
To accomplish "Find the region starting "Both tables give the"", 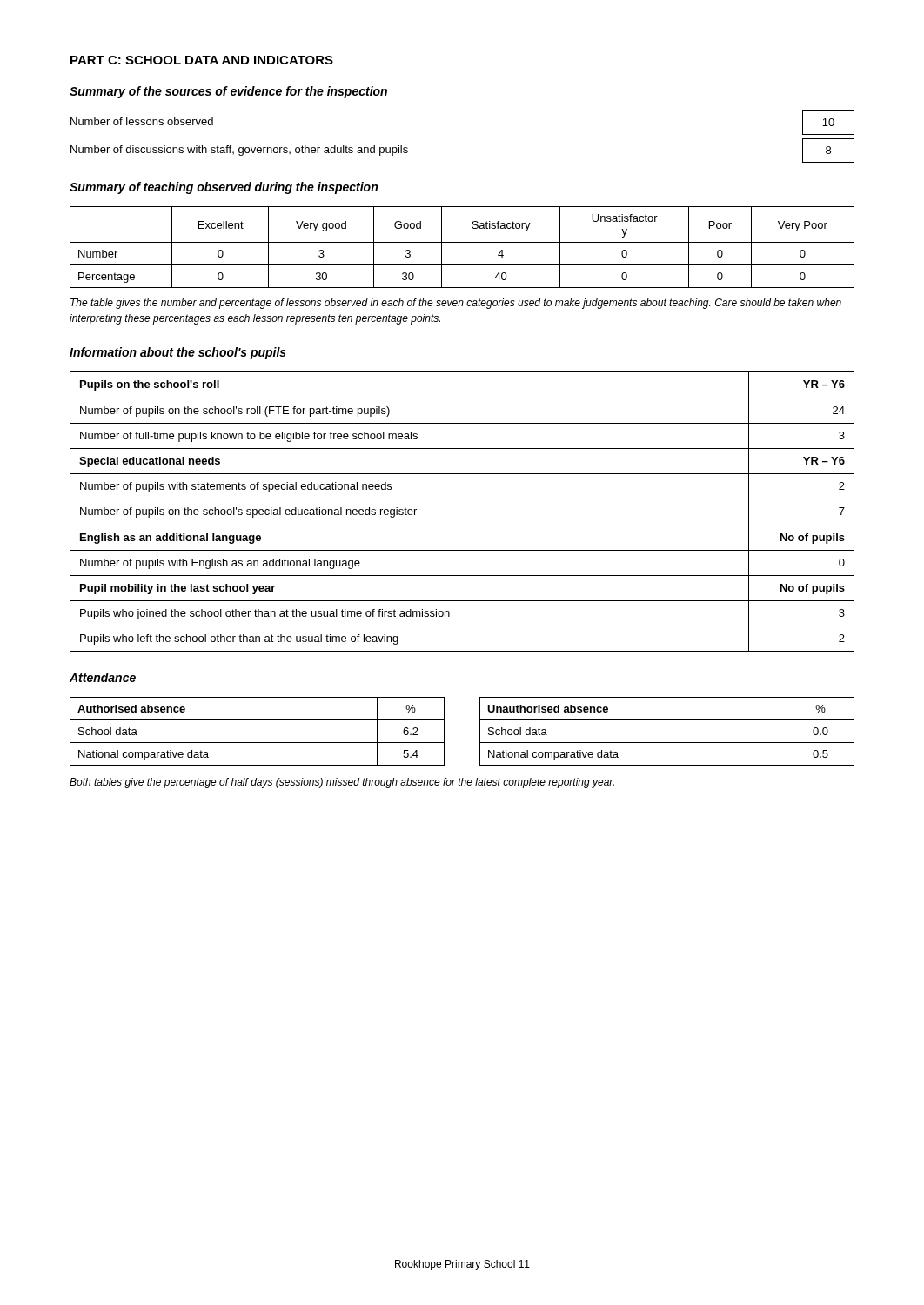I will [462, 782].
